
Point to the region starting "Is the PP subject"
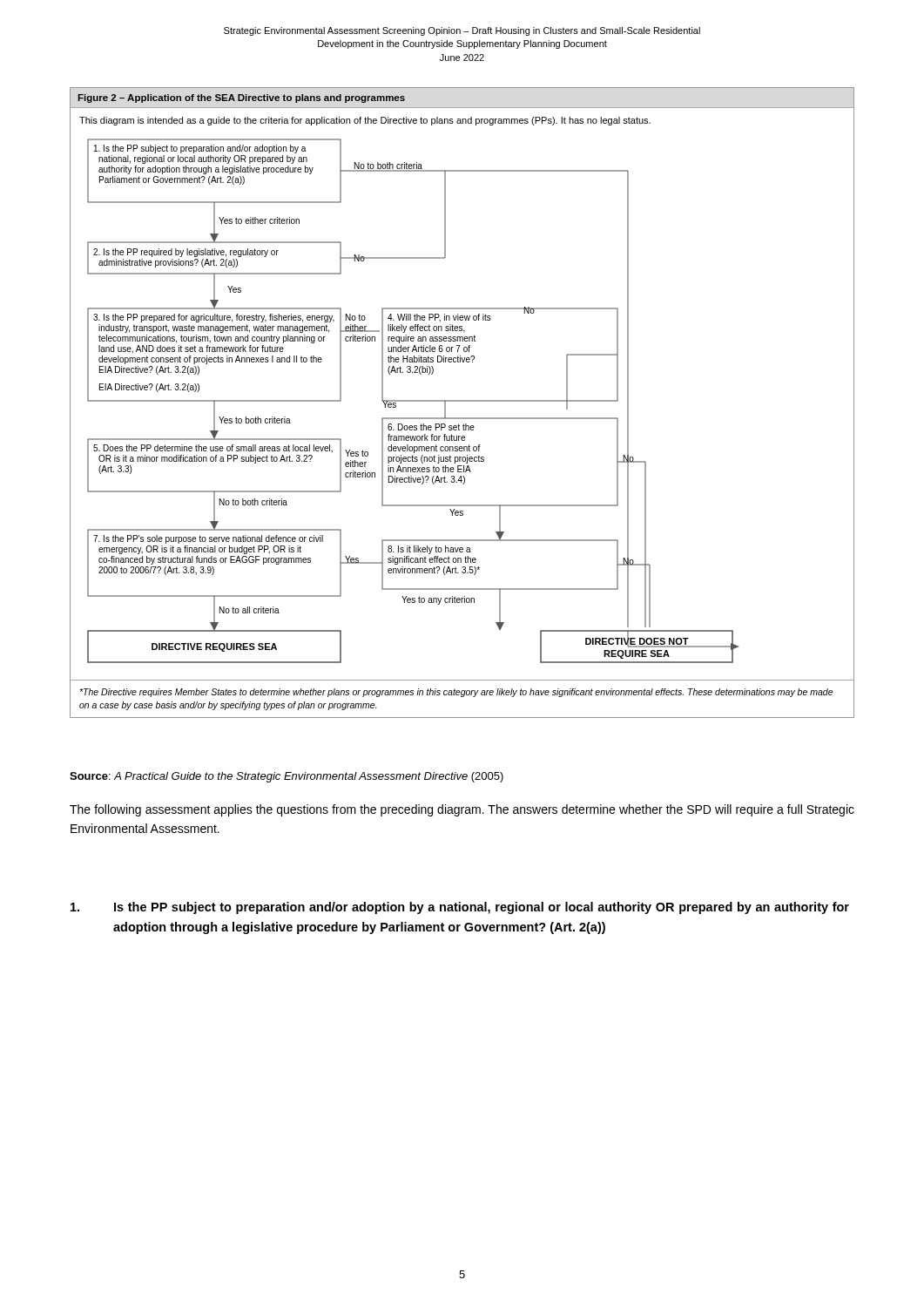point(459,918)
